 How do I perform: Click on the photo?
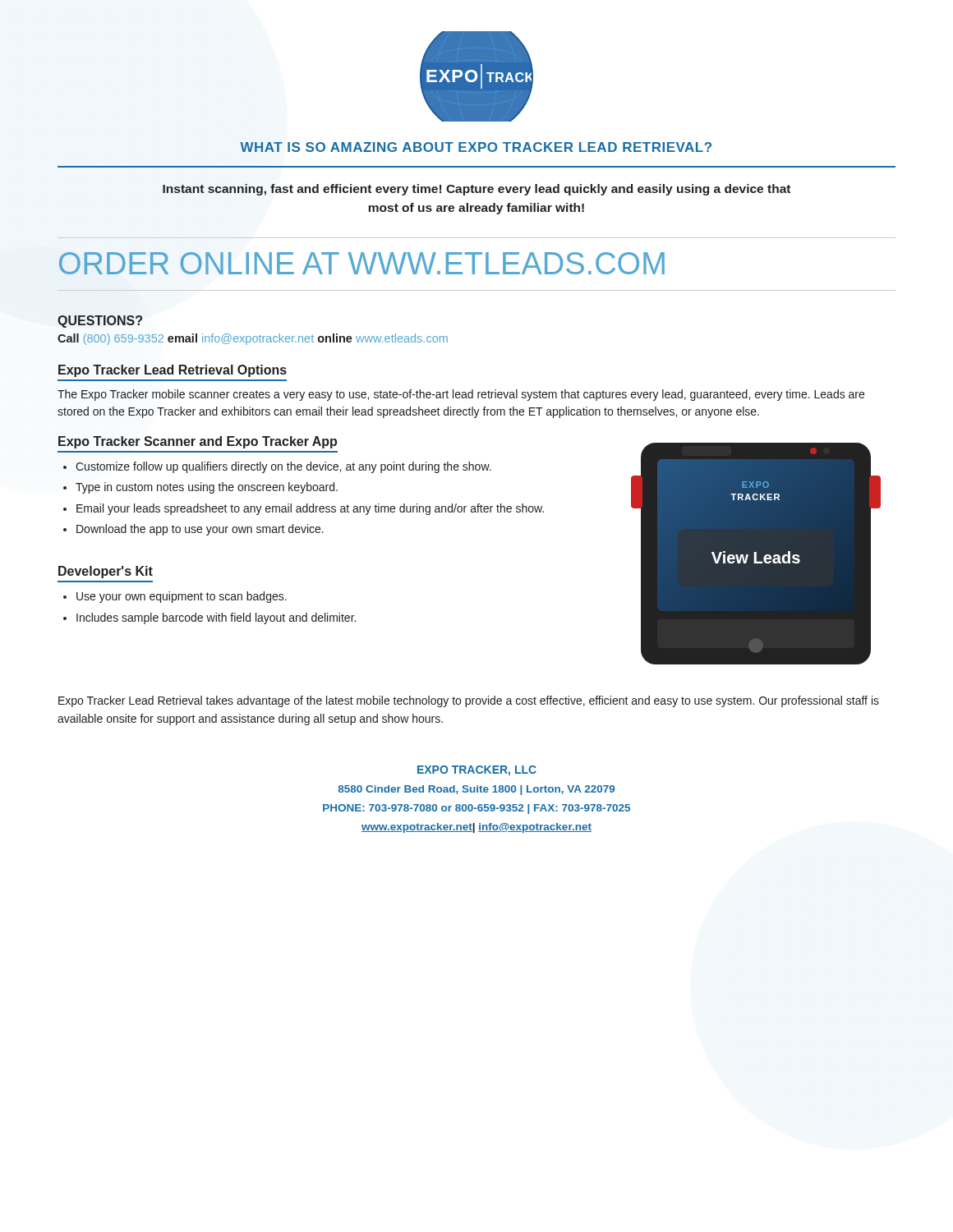(756, 555)
